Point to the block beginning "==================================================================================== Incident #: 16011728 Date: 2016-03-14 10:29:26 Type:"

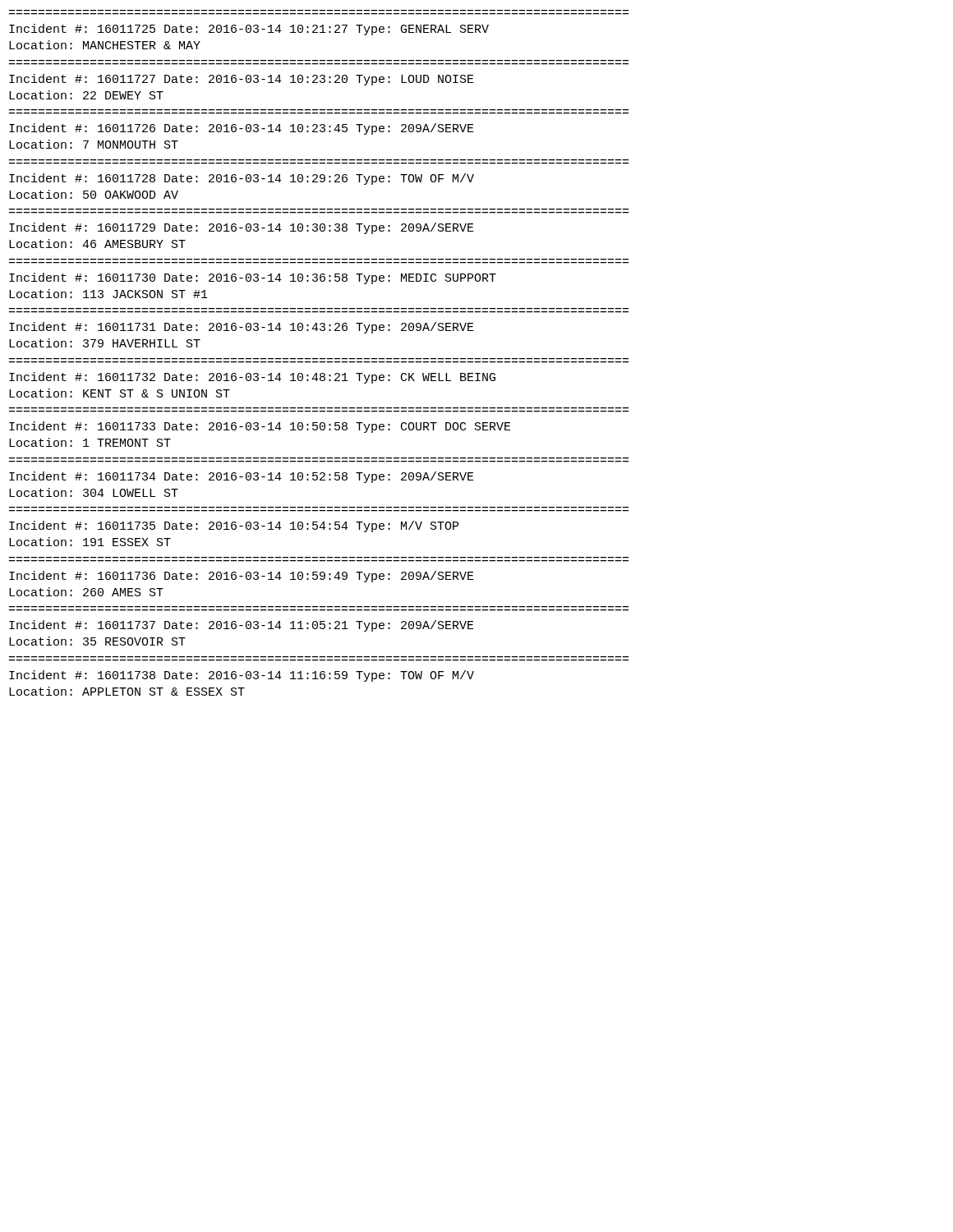(x=476, y=180)
